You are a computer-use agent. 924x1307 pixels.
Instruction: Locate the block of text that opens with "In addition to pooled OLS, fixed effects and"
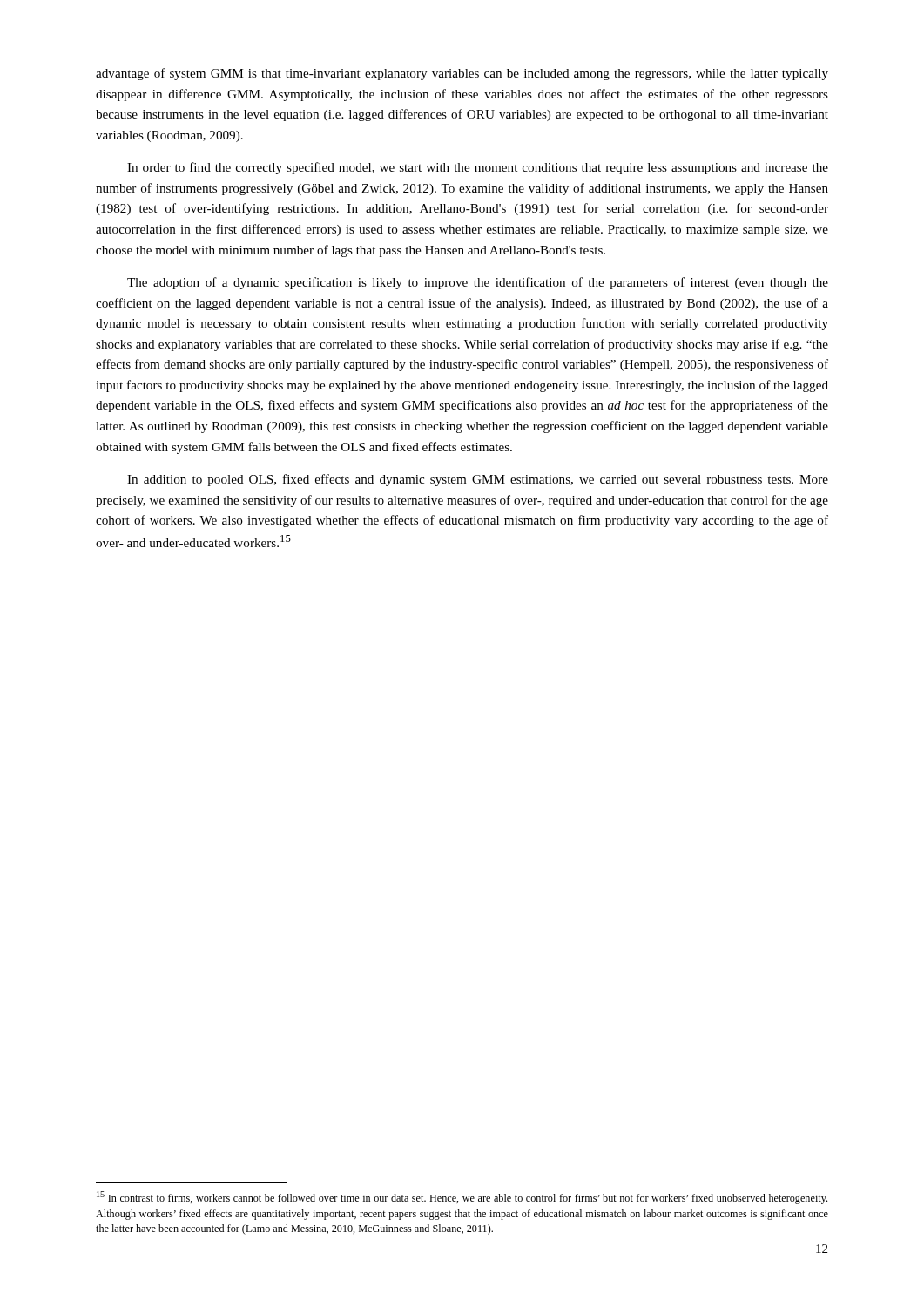point(462,511)
